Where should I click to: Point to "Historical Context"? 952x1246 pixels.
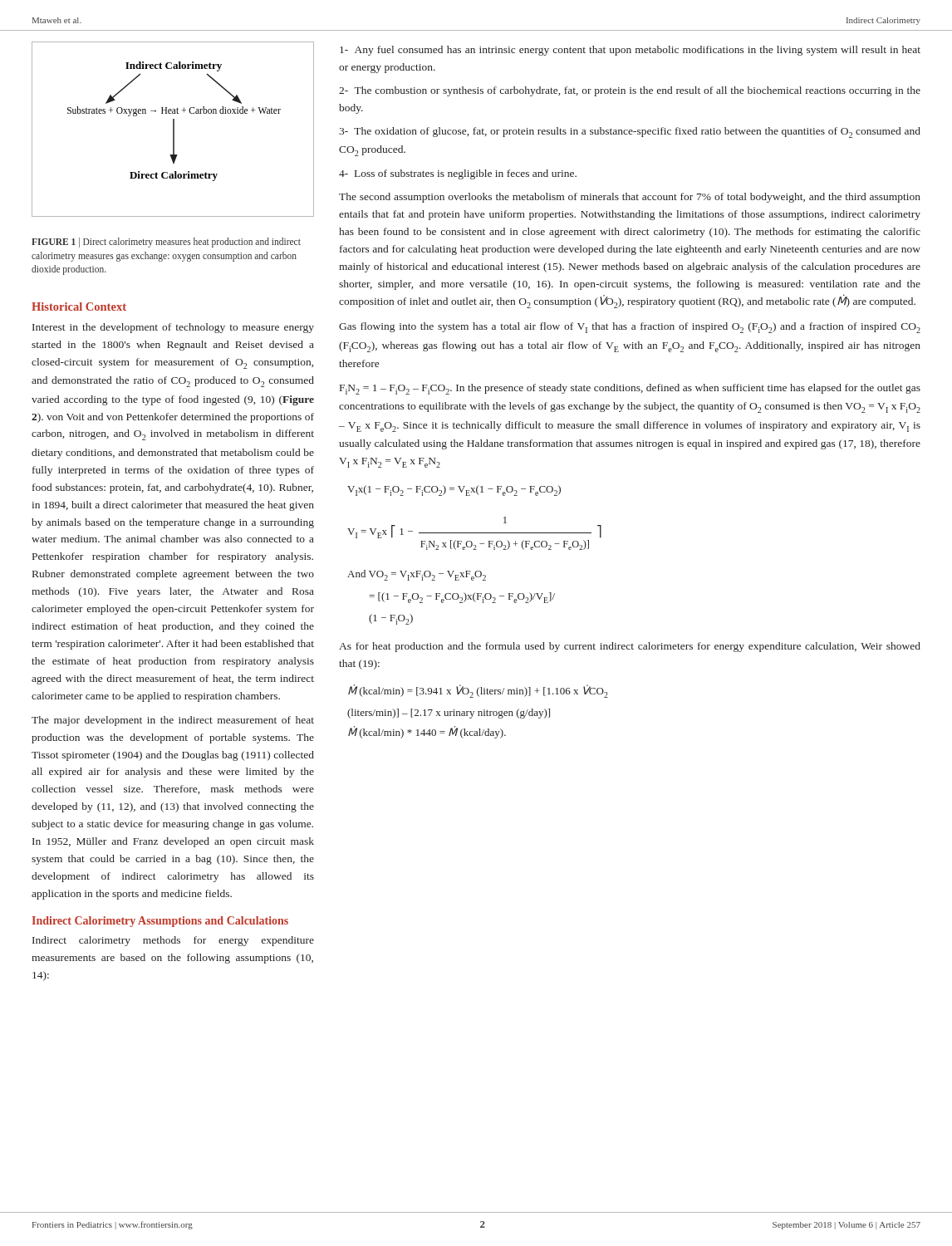[x=79, y=307]
